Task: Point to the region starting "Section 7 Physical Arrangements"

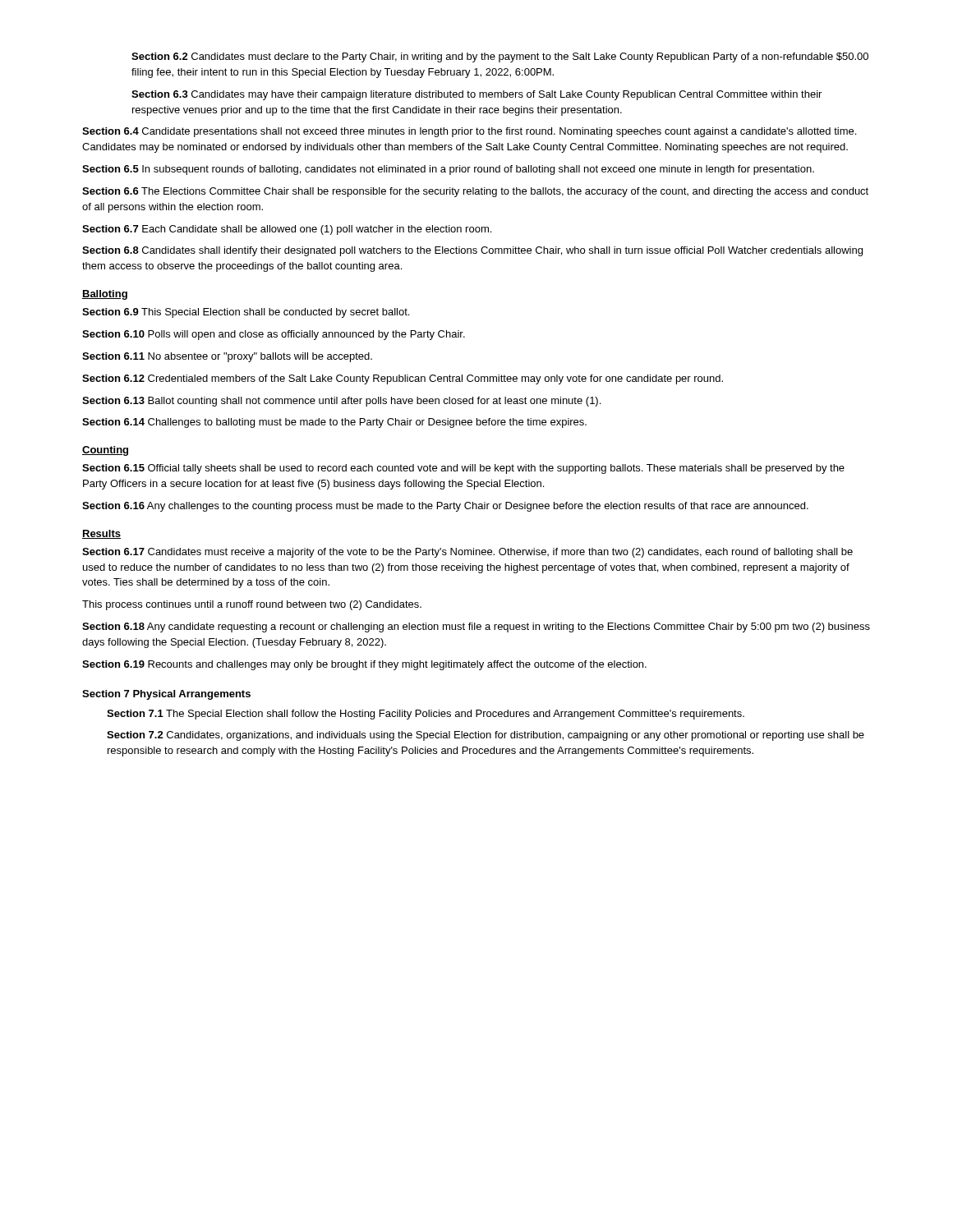Action: click(167, 693)
